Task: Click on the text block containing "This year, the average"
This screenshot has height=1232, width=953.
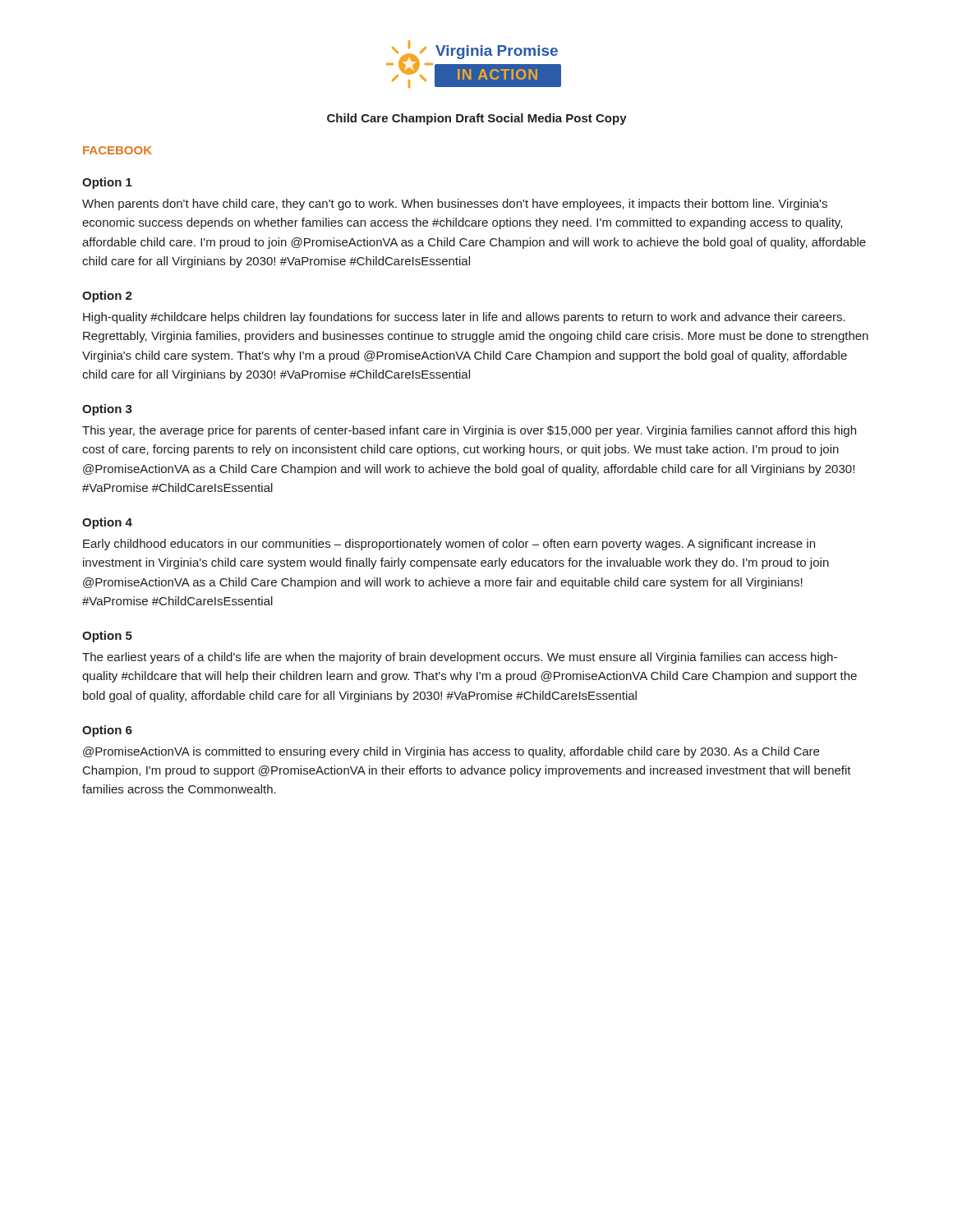Action: tap(470, 459)
